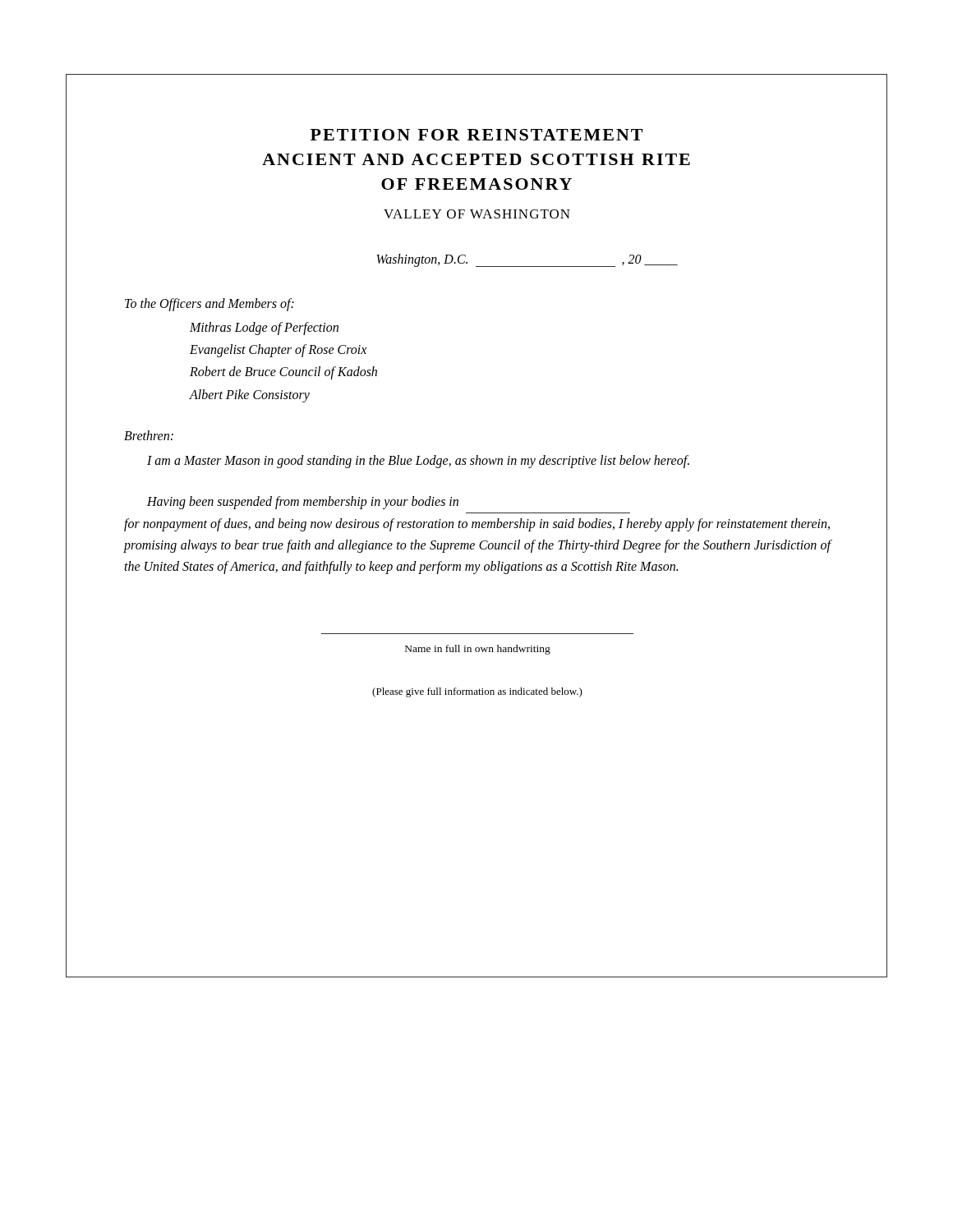Click on the text block starting "Mithras Lodge of Perfection"
Image resolution: width=953 pixels, height=1232 pixels.
[284, 361]
